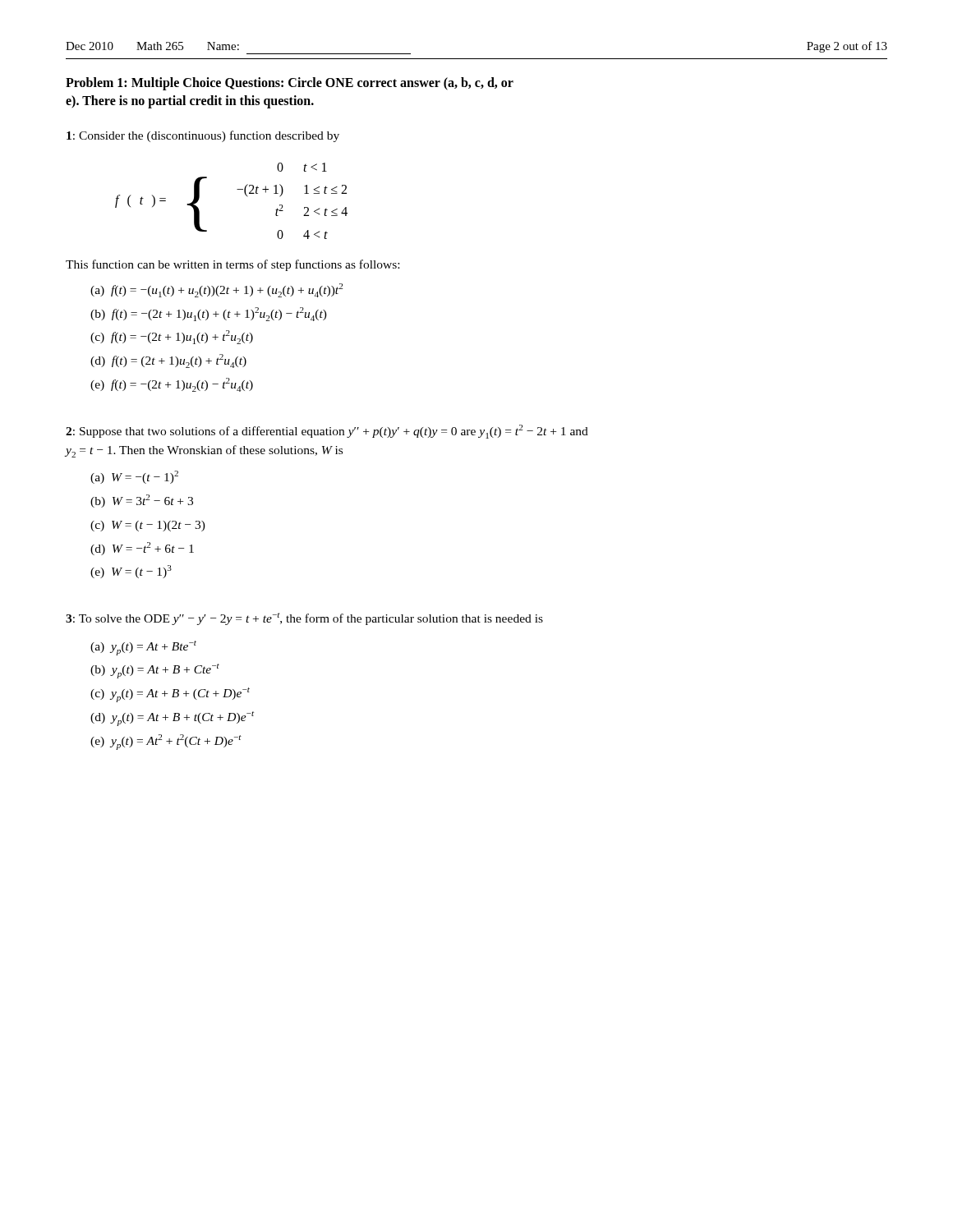Locate the block of text that opens with "(d) yp(t) ="
953x1232 pixels.
172,717
